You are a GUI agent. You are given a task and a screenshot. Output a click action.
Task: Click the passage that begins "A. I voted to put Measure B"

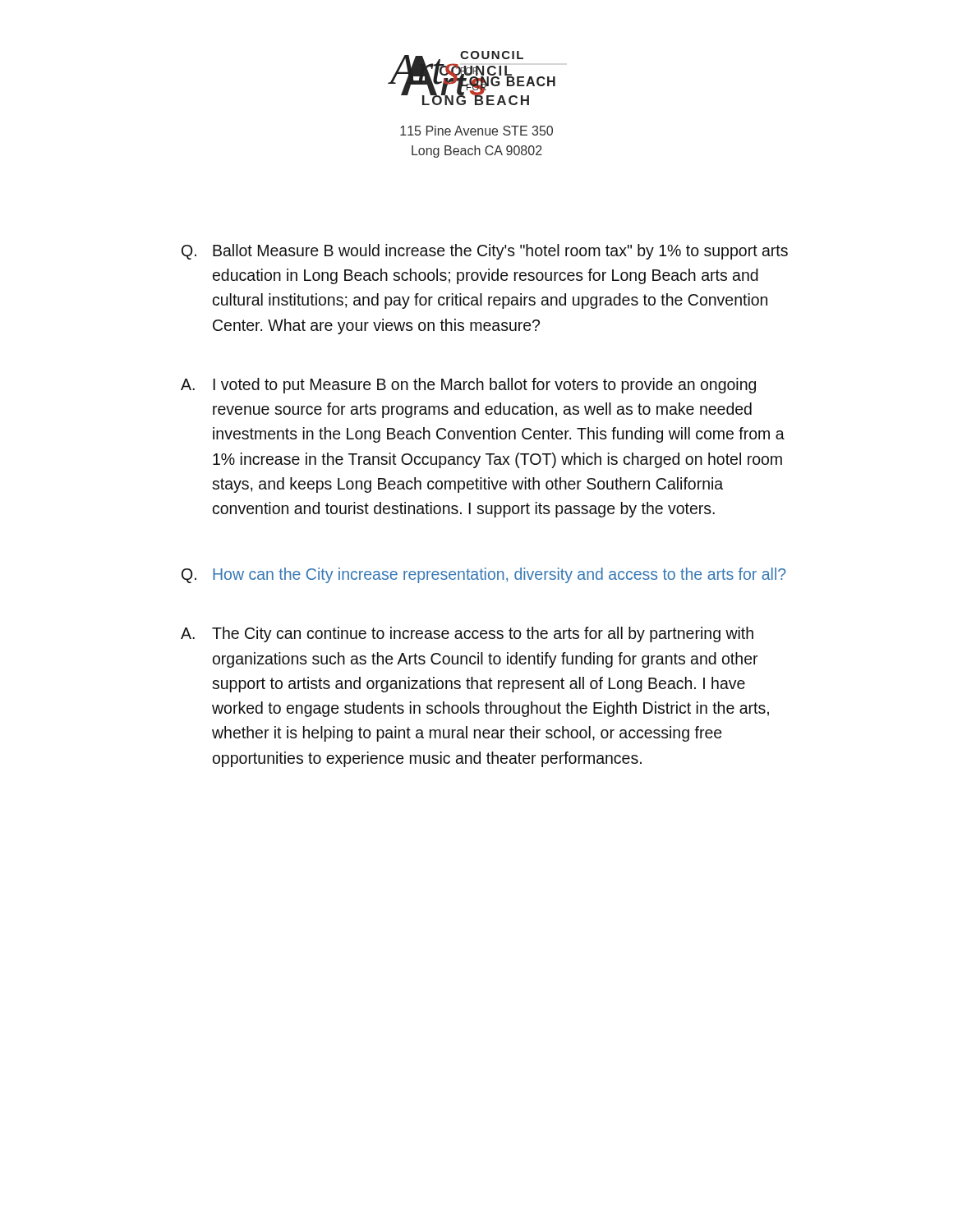[x=485, y=446]
